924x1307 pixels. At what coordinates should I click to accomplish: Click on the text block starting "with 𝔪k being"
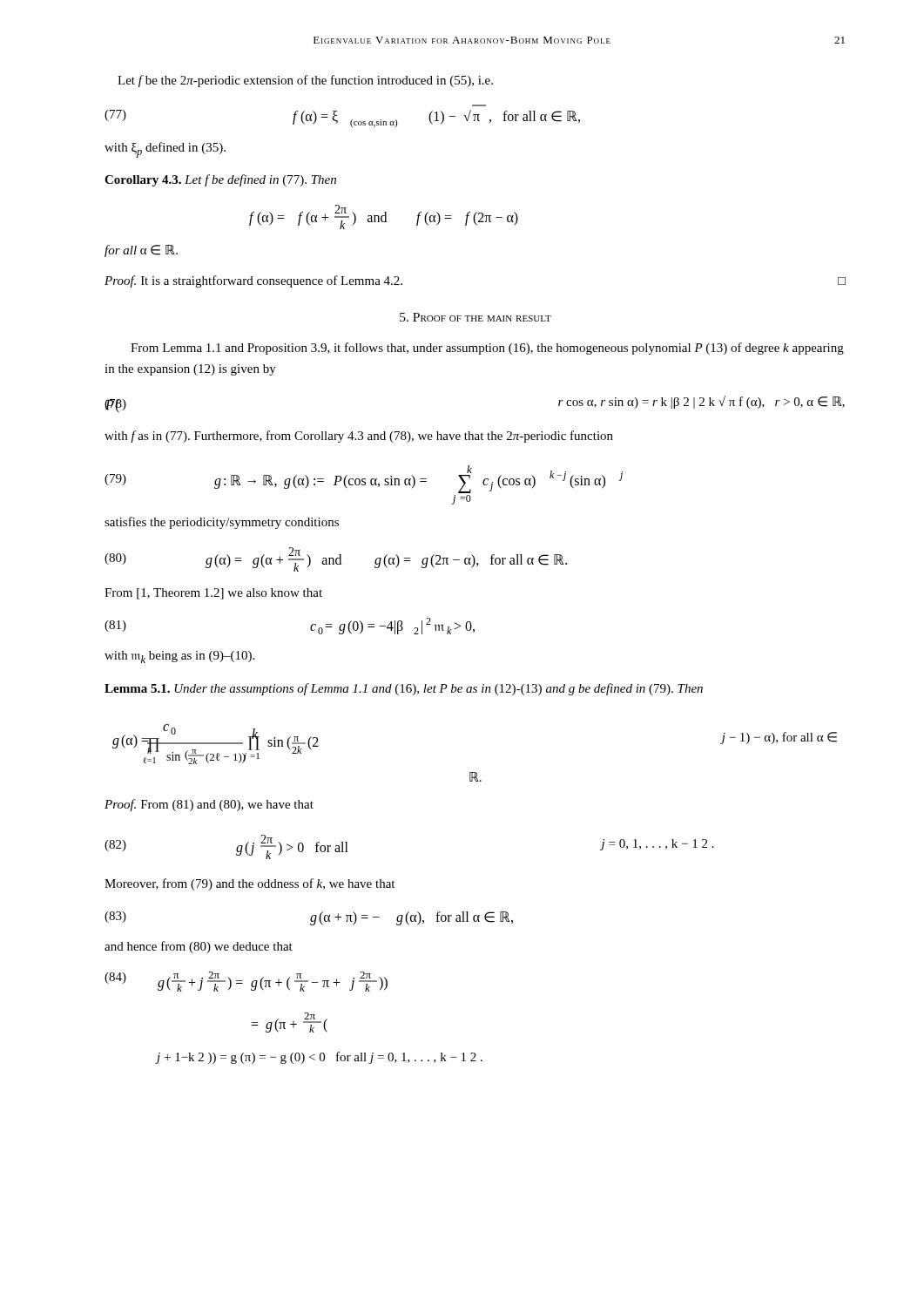(180, 657)
